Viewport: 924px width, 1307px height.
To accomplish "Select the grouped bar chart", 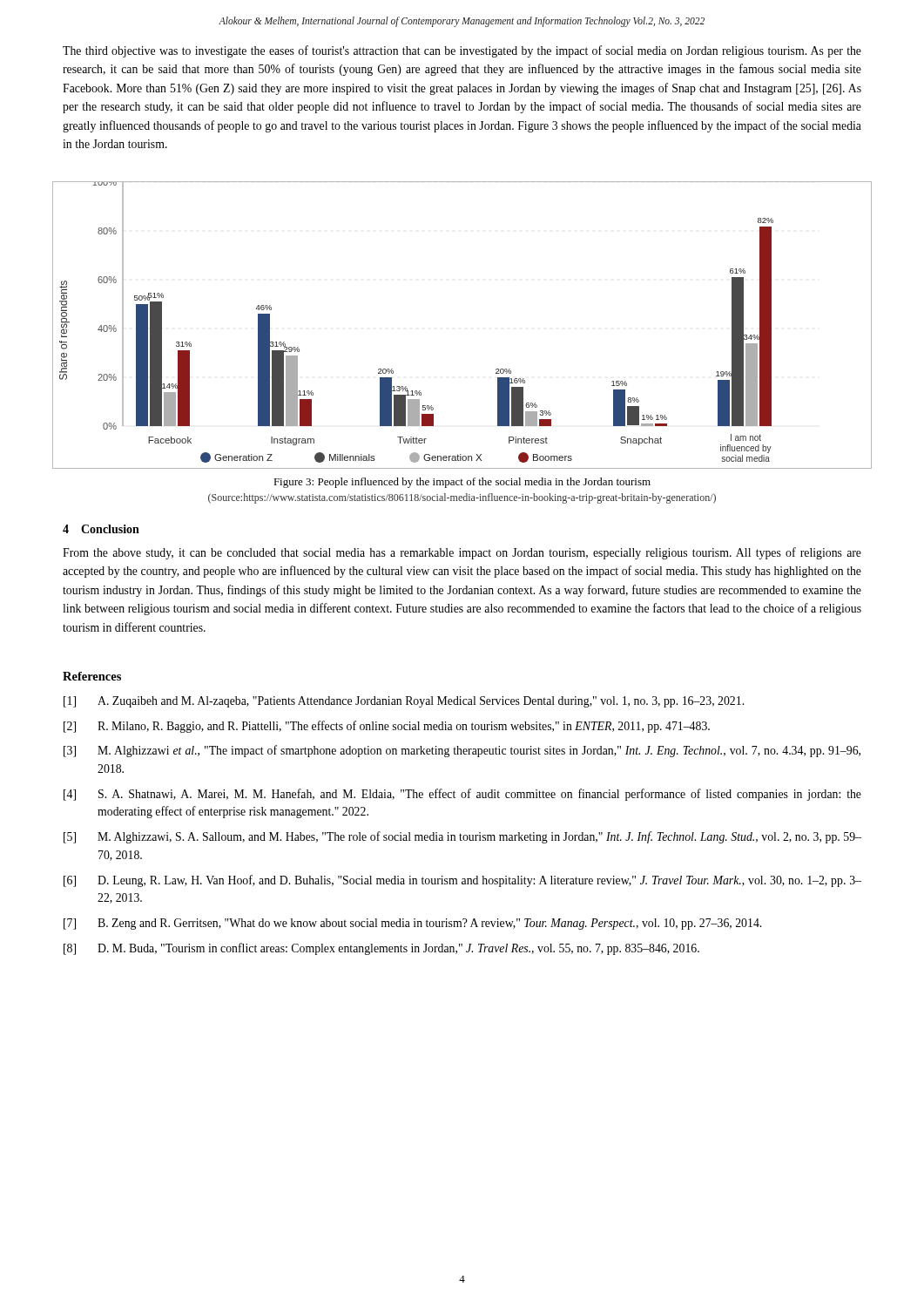I will (x=462, y=325).
